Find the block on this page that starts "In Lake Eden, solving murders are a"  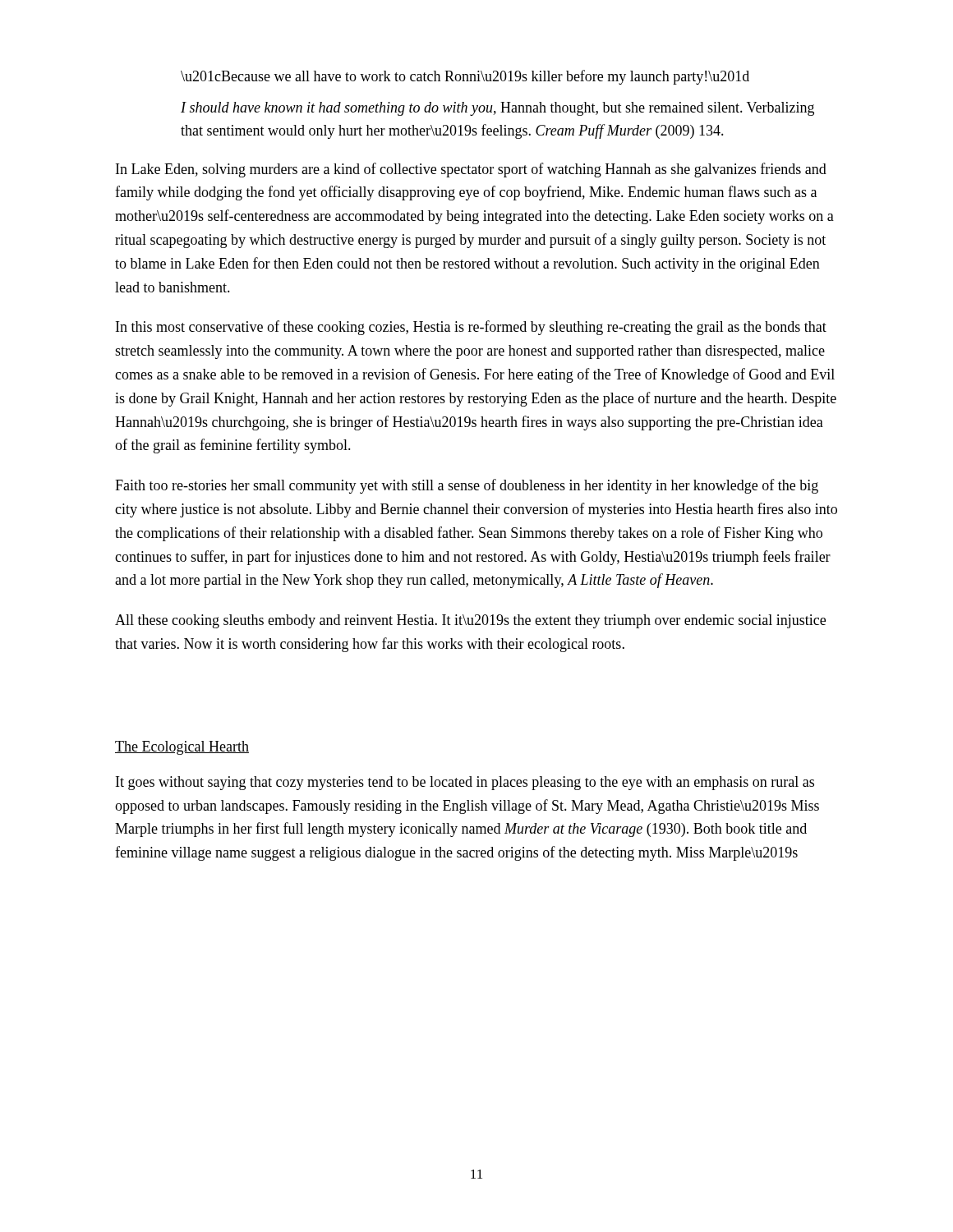[x=474, y=228]
